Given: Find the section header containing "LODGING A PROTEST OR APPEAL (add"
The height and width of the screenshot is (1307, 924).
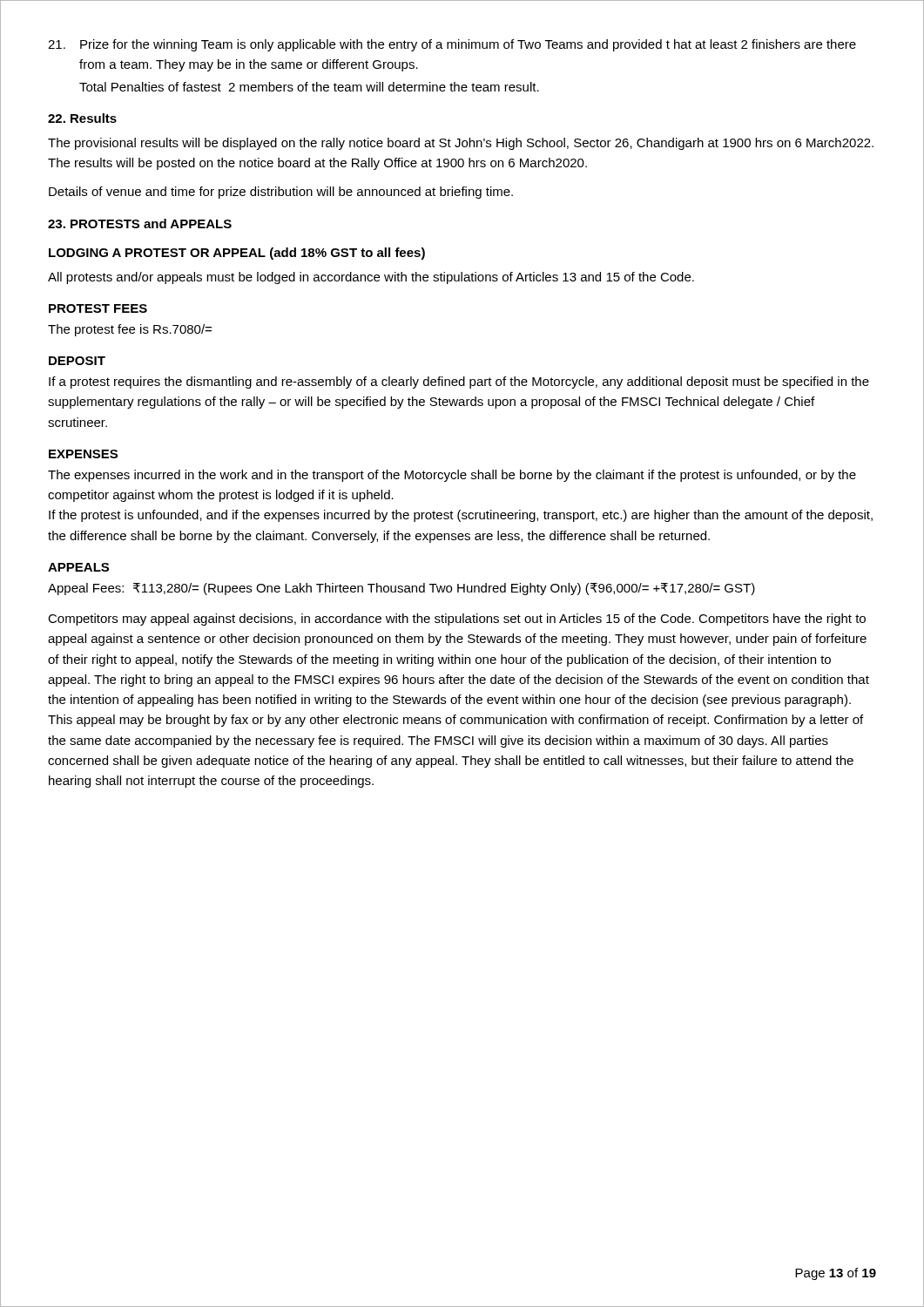Looking at the screenshot, I should [x=237, y=252].
